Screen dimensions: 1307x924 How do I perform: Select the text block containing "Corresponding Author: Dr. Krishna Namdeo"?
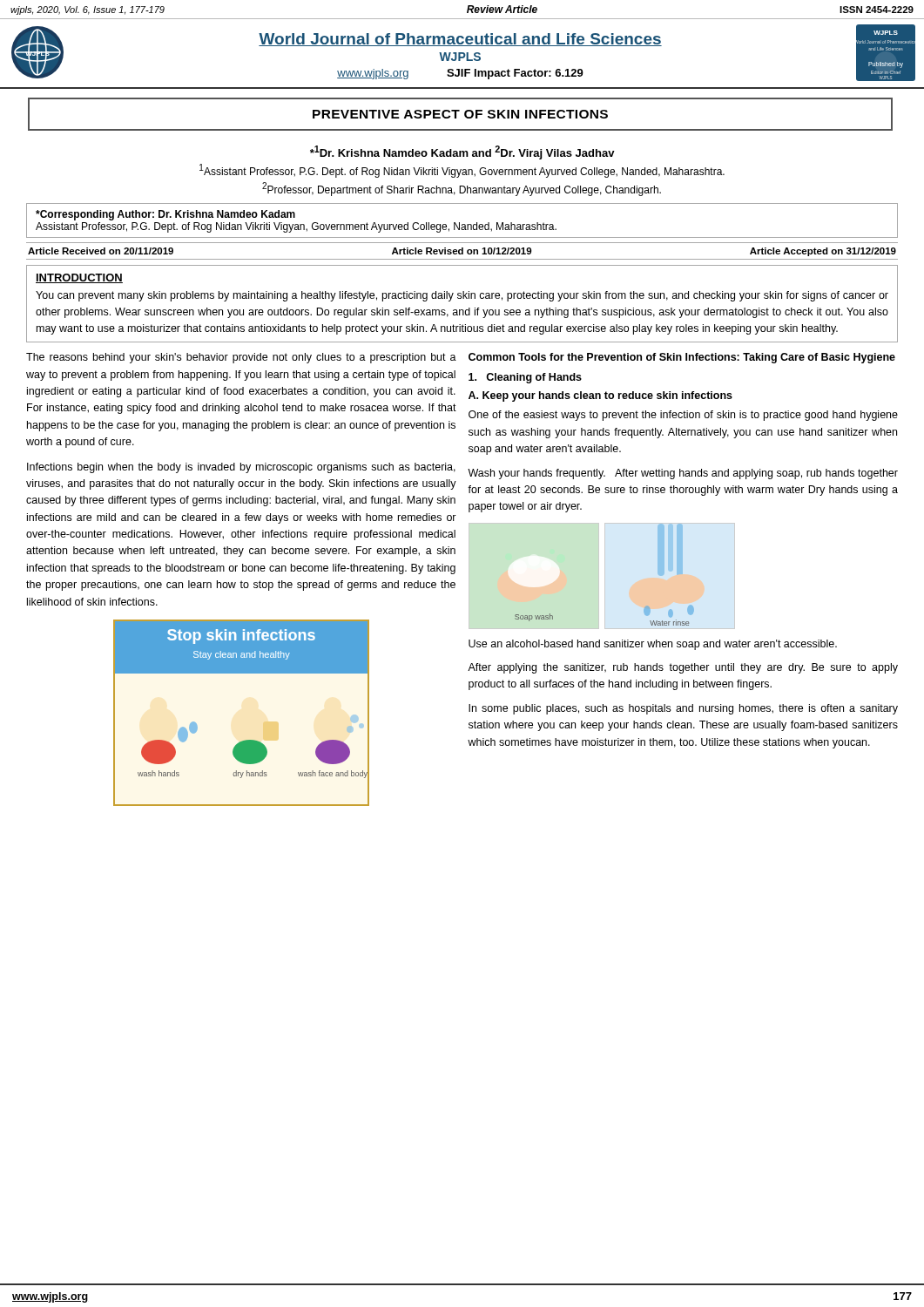click(462, 221)
